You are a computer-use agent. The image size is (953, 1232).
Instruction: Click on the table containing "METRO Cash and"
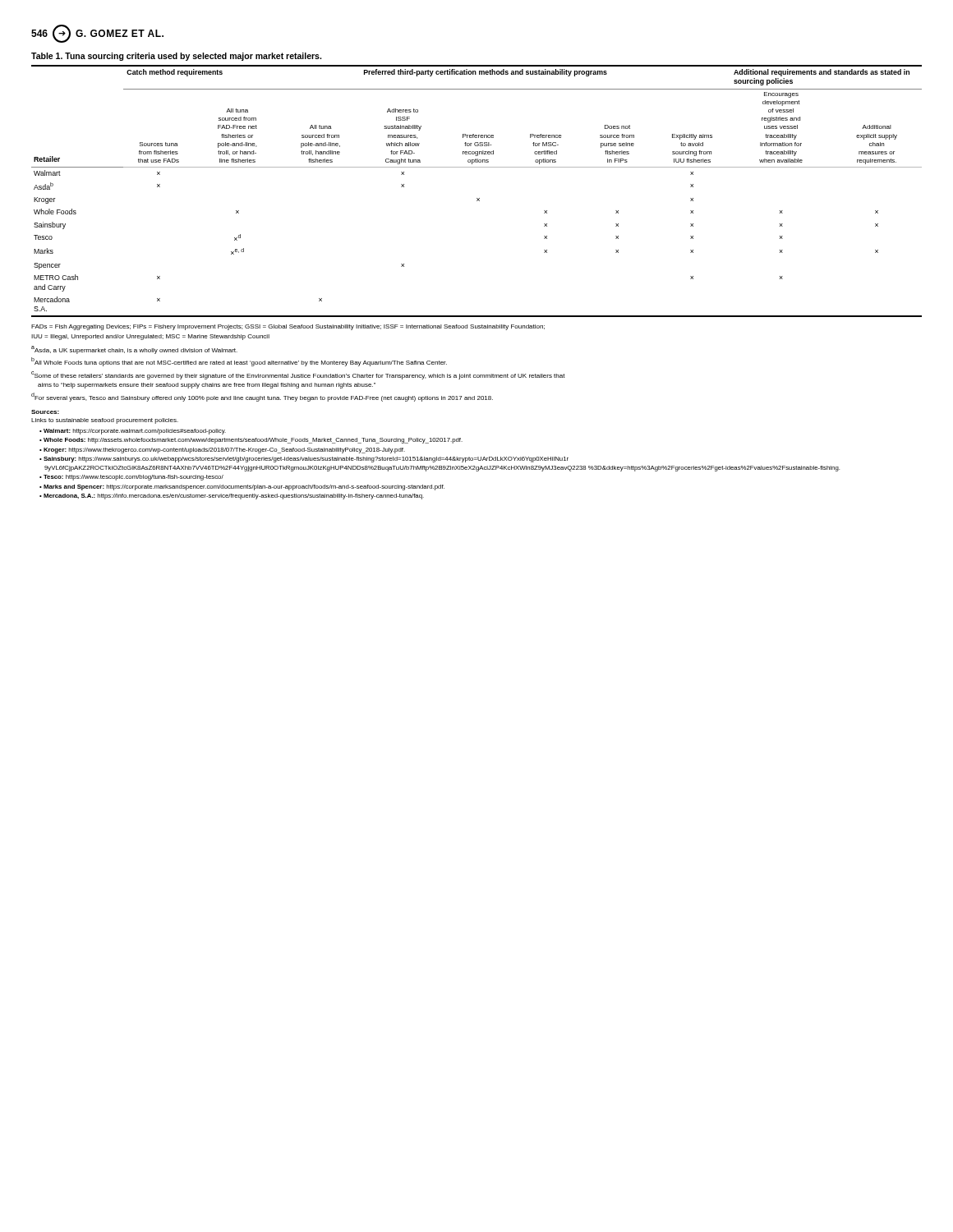point(476,191)
